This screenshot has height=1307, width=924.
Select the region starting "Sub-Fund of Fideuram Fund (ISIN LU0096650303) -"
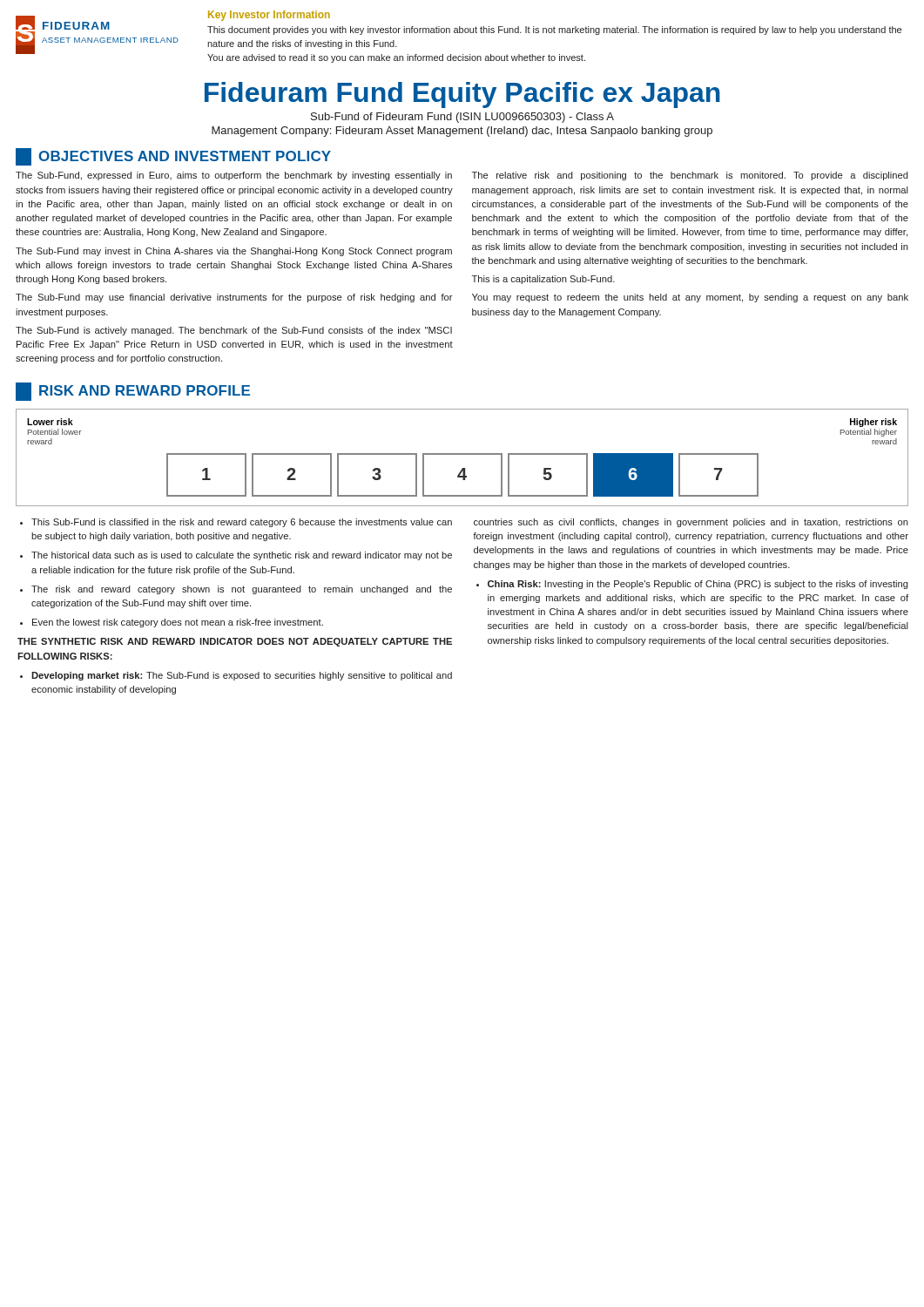click(462, 116)
